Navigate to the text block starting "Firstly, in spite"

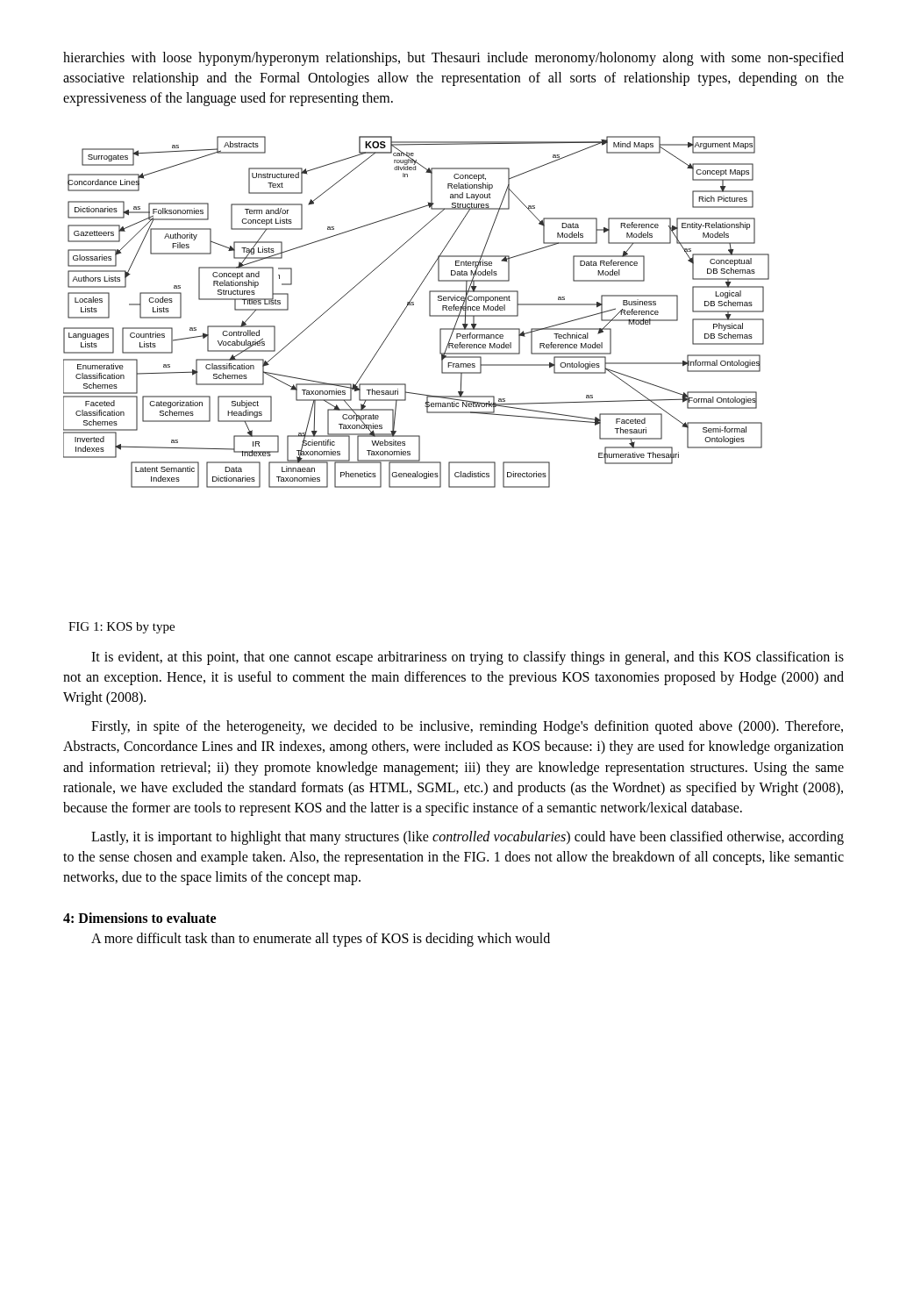[x=454, y=767]
